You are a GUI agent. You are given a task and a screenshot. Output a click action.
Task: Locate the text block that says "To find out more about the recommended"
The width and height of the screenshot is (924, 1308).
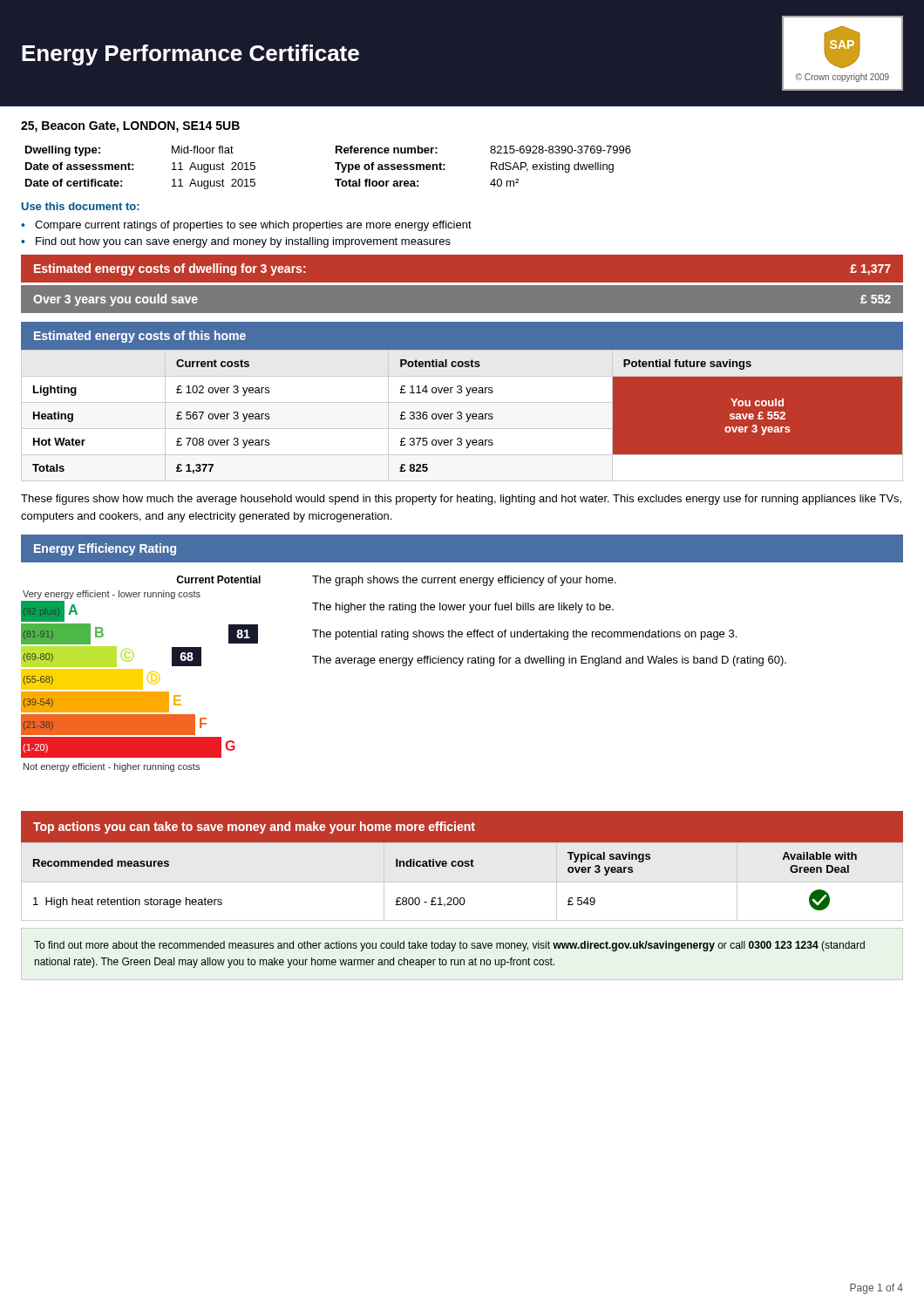450,954
